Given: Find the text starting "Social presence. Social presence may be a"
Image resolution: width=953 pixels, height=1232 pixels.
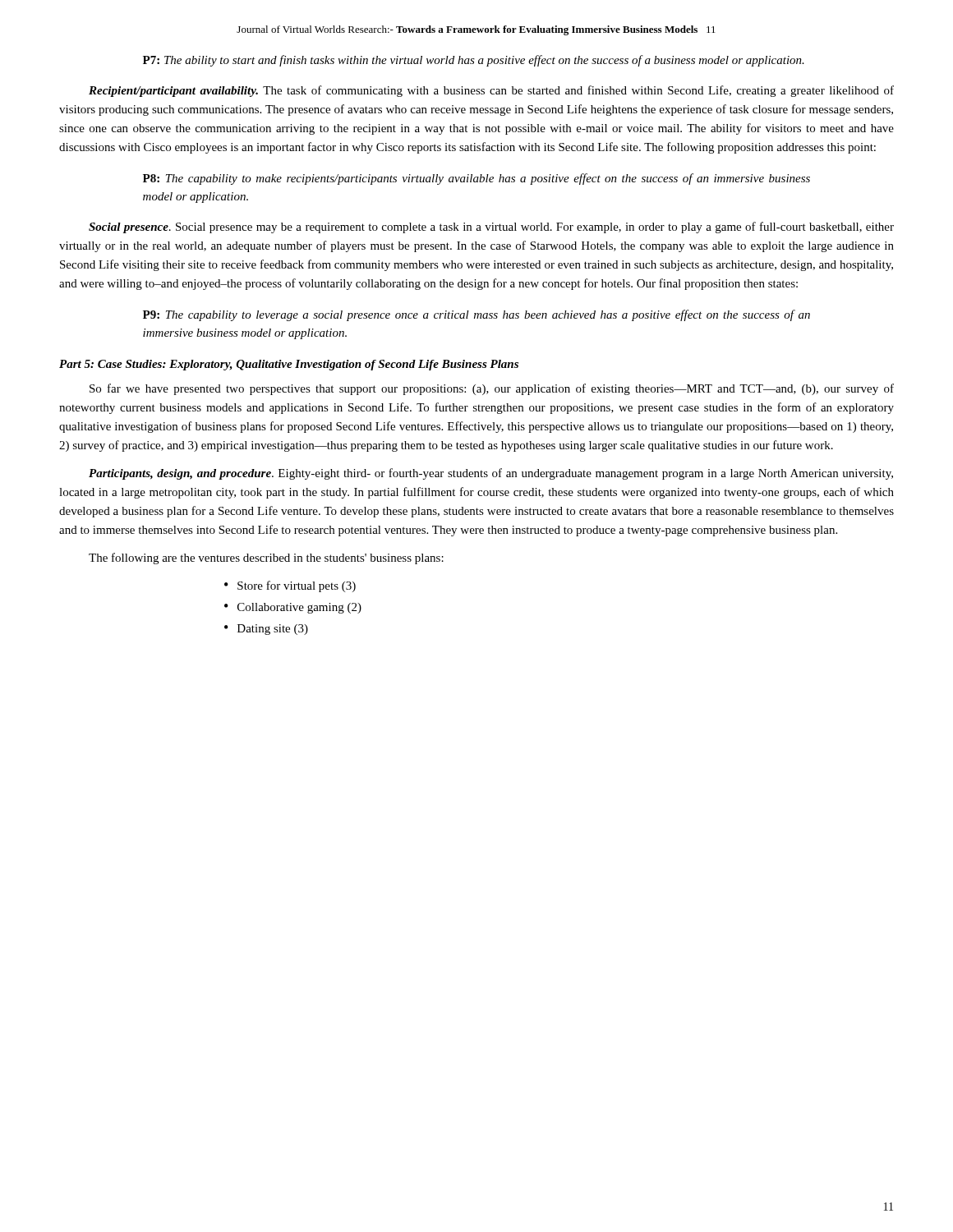Looking at the screenshot, I should [x=476, y=255].
